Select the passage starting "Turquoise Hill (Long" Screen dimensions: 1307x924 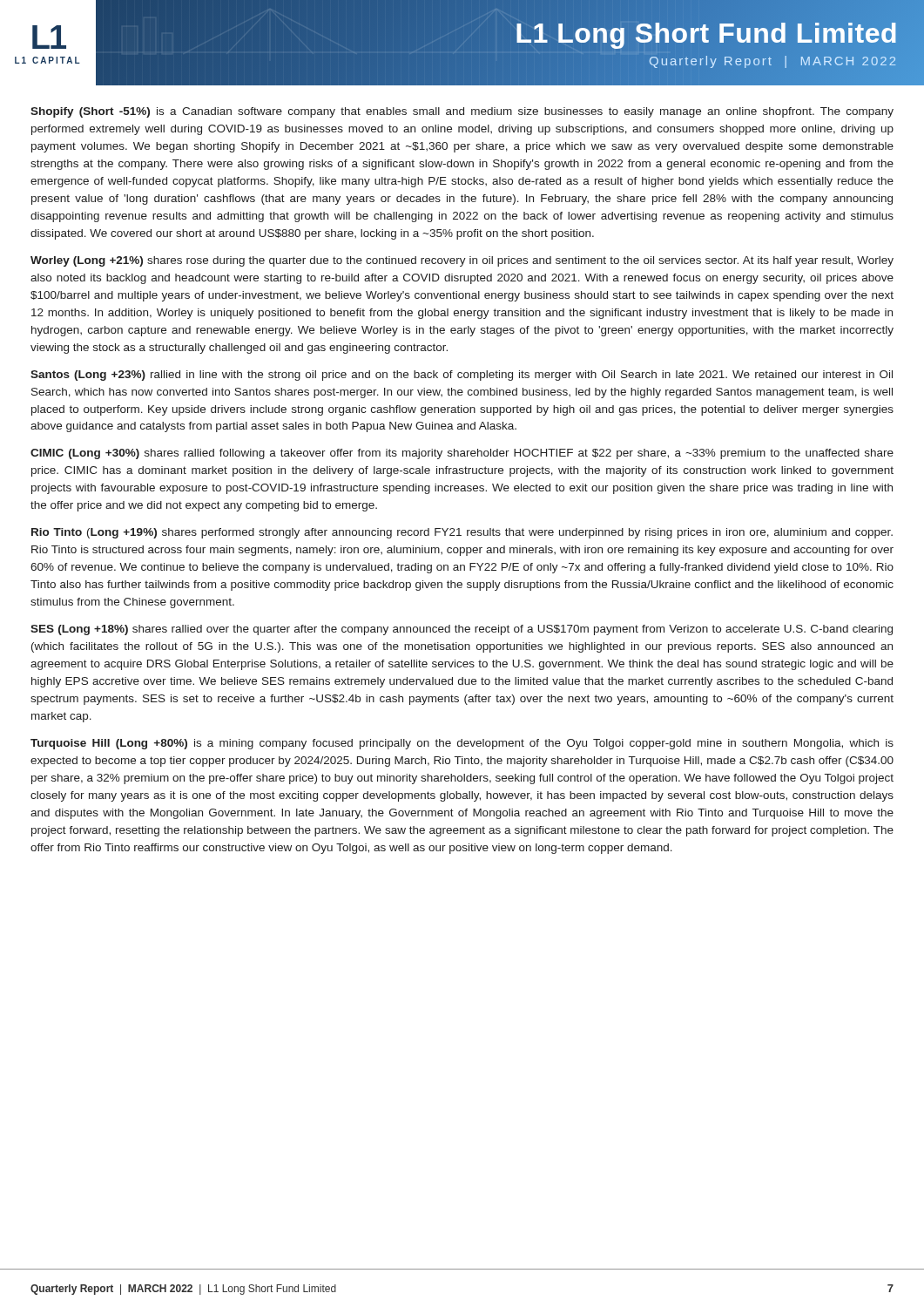pos(462,795)
